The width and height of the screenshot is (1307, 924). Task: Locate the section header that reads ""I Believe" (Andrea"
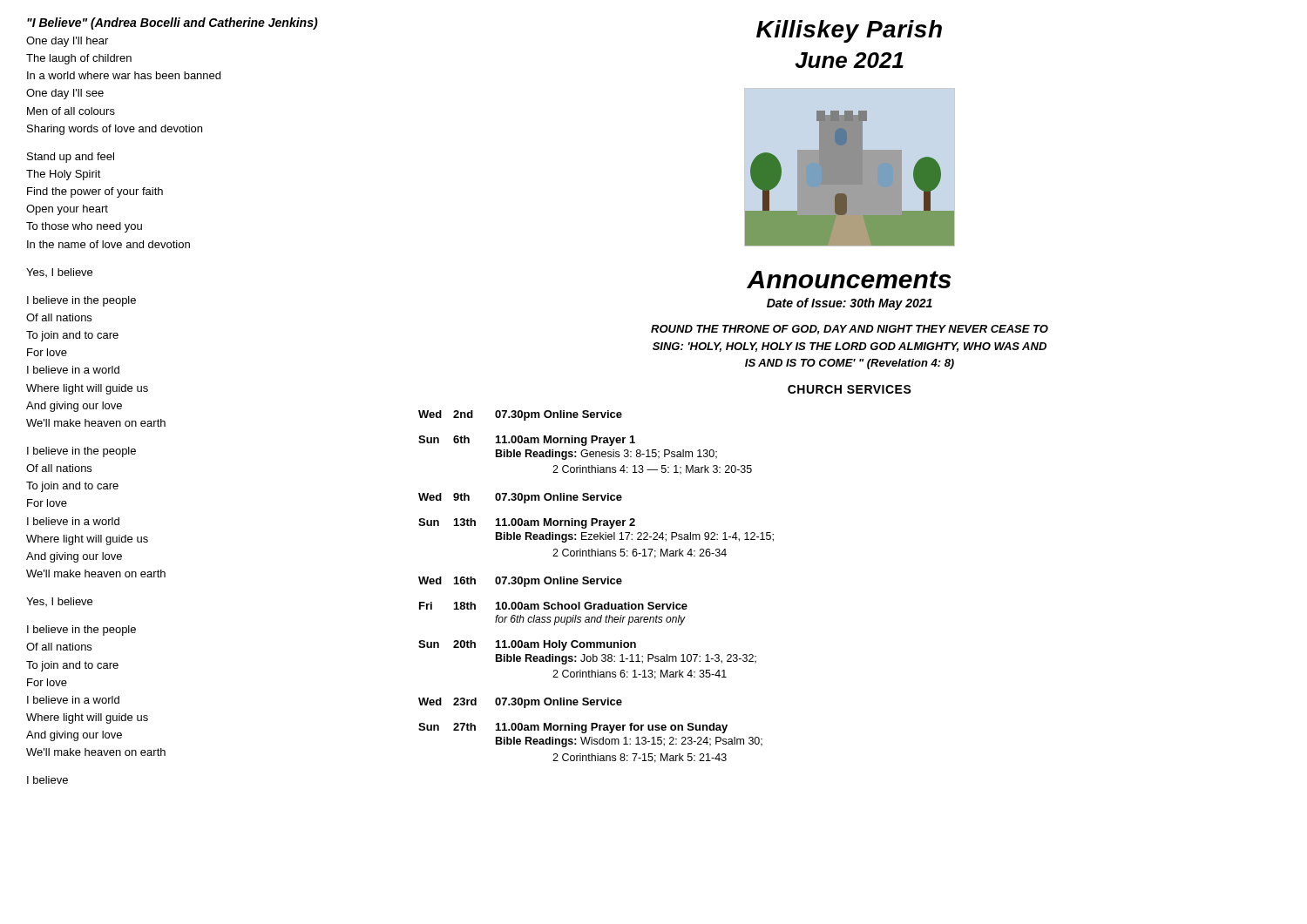point(172,23)
